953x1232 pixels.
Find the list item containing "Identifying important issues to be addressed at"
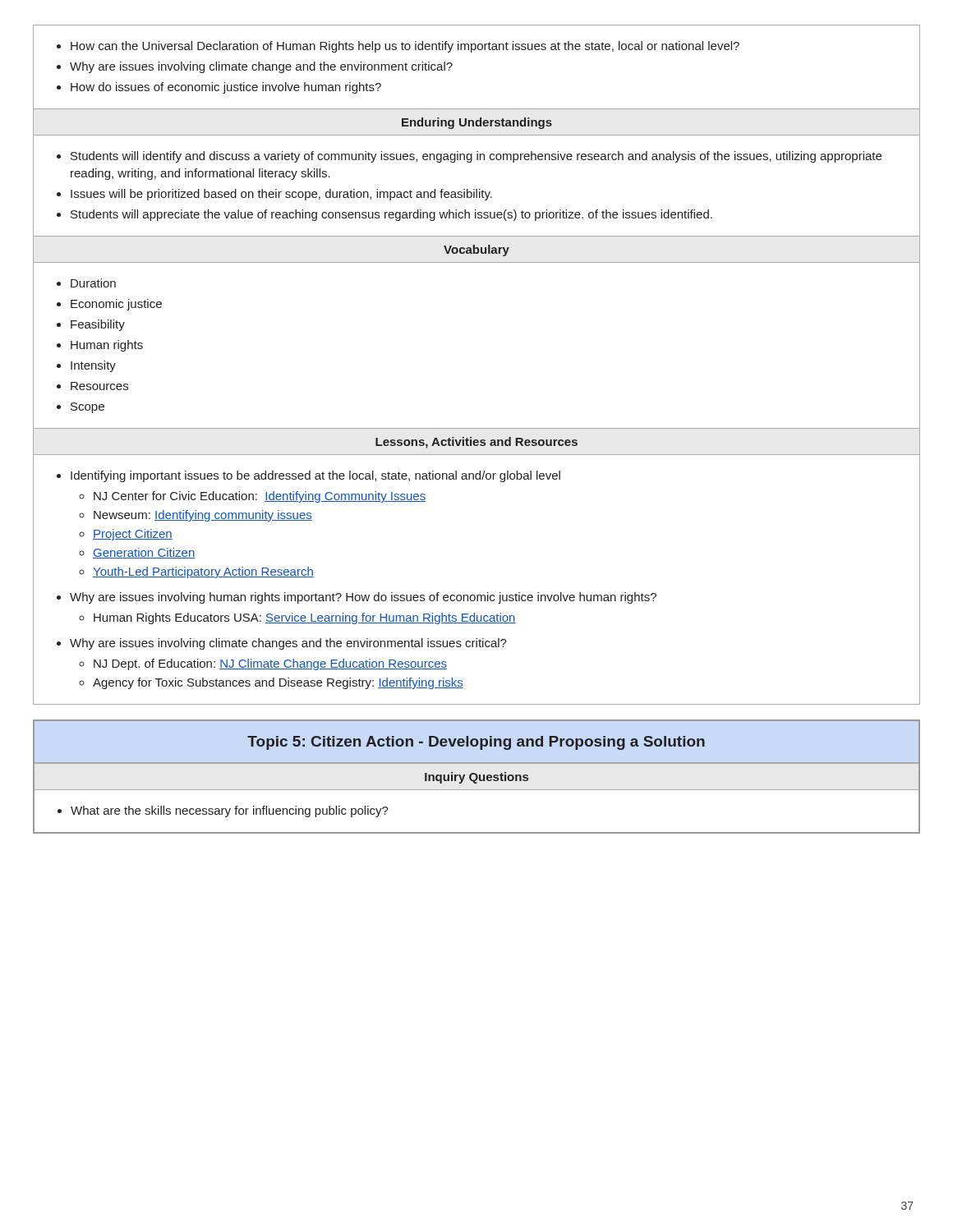[x=315, y=476]
